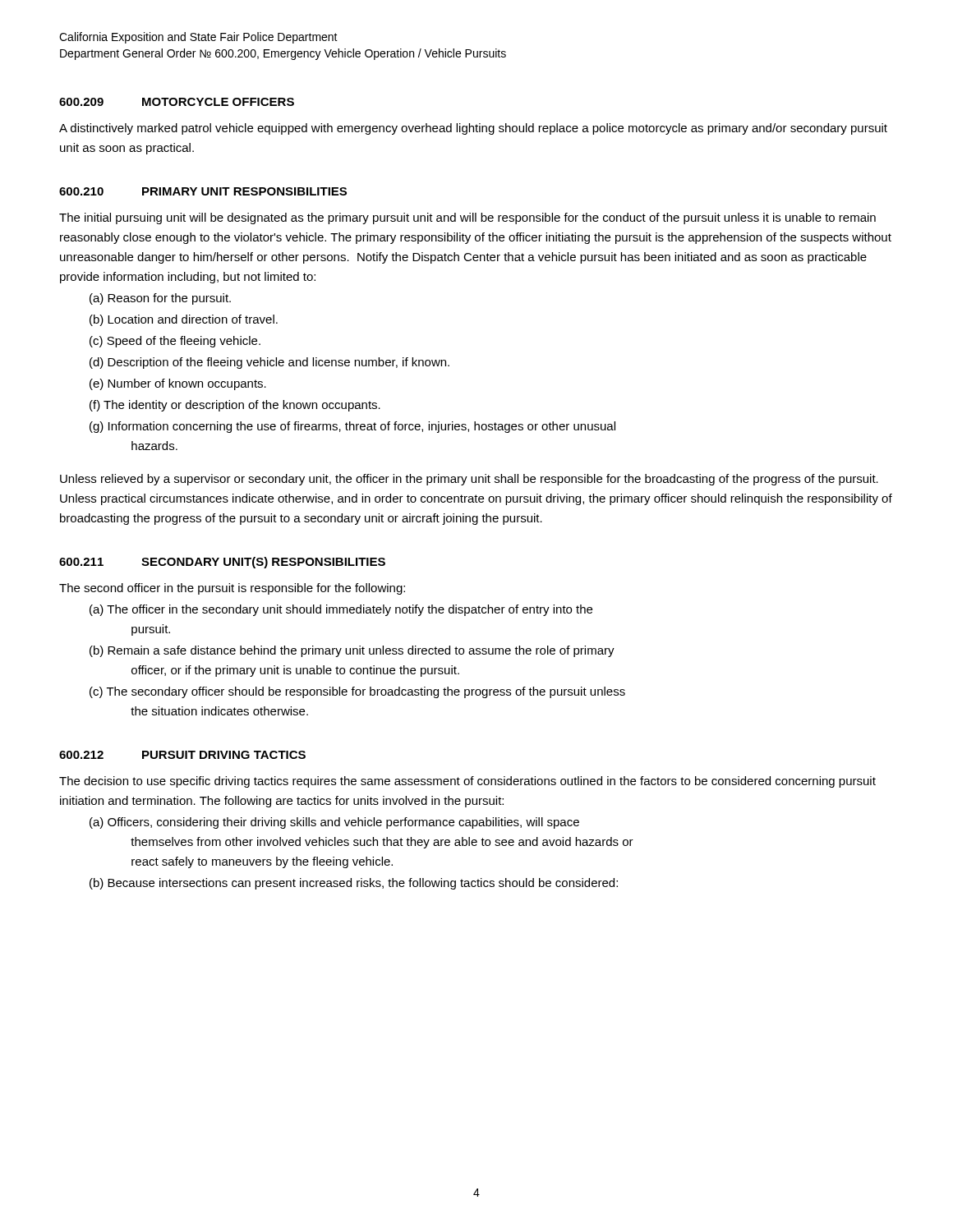Click on the region starting "(g) Information concerning"
Image resolution: width=953 pixels, height=1232 pixels.
[352, 436]
